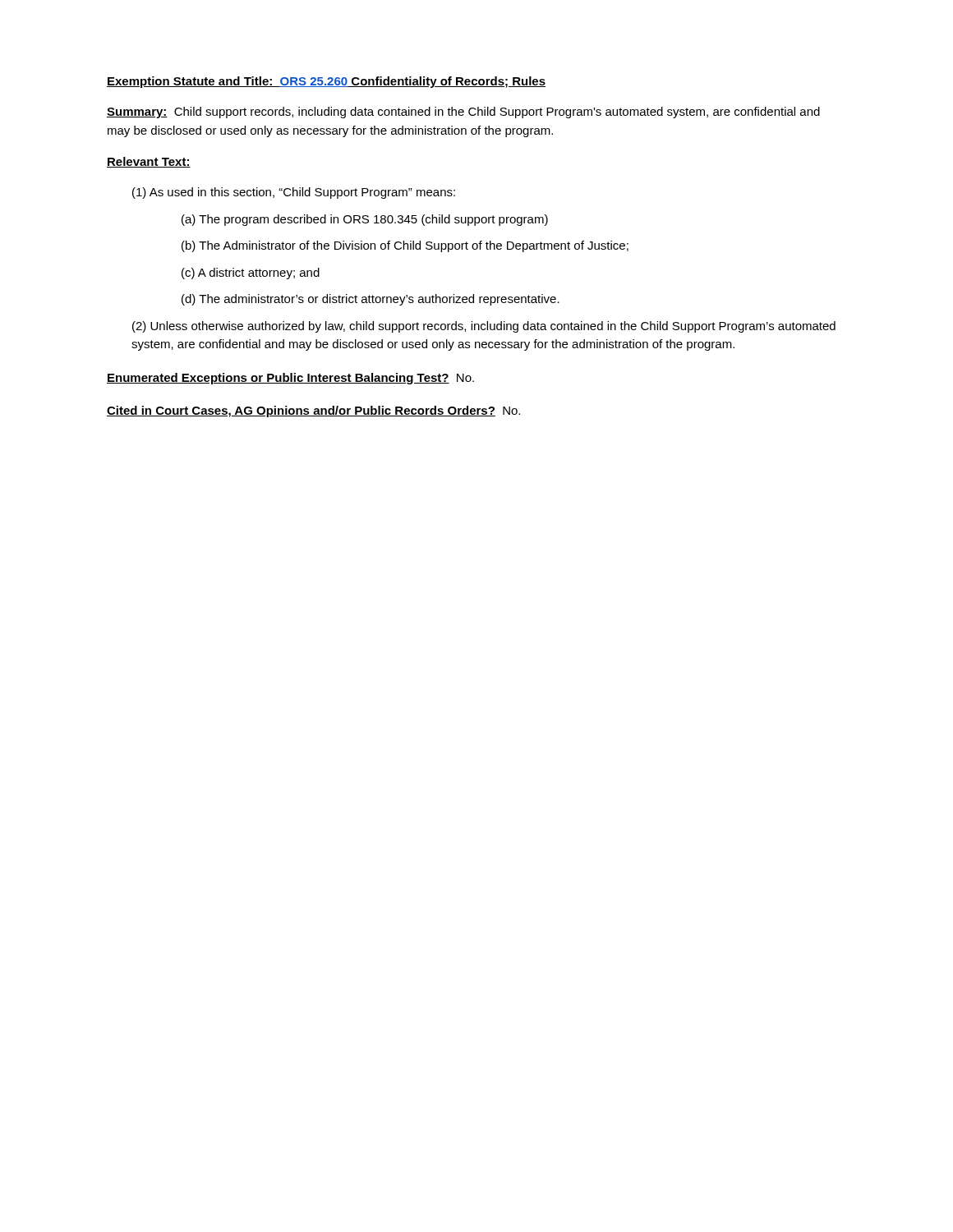953x1232 pixels.
Task: Point to the block starting "Exemption Statute and"
Action: pos(326,81)
